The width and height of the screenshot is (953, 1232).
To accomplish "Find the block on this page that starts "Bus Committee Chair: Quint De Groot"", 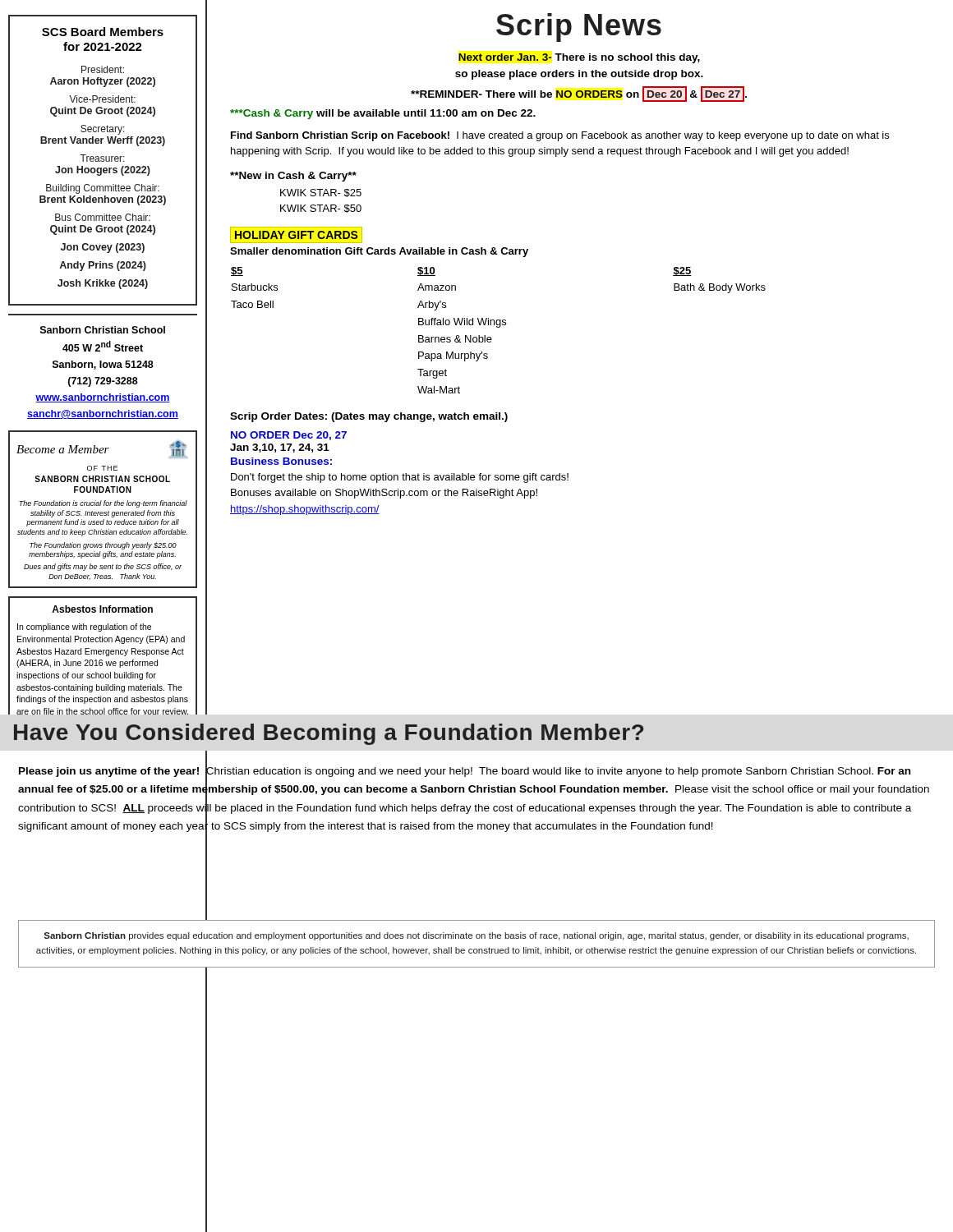I will pos(103,223).
